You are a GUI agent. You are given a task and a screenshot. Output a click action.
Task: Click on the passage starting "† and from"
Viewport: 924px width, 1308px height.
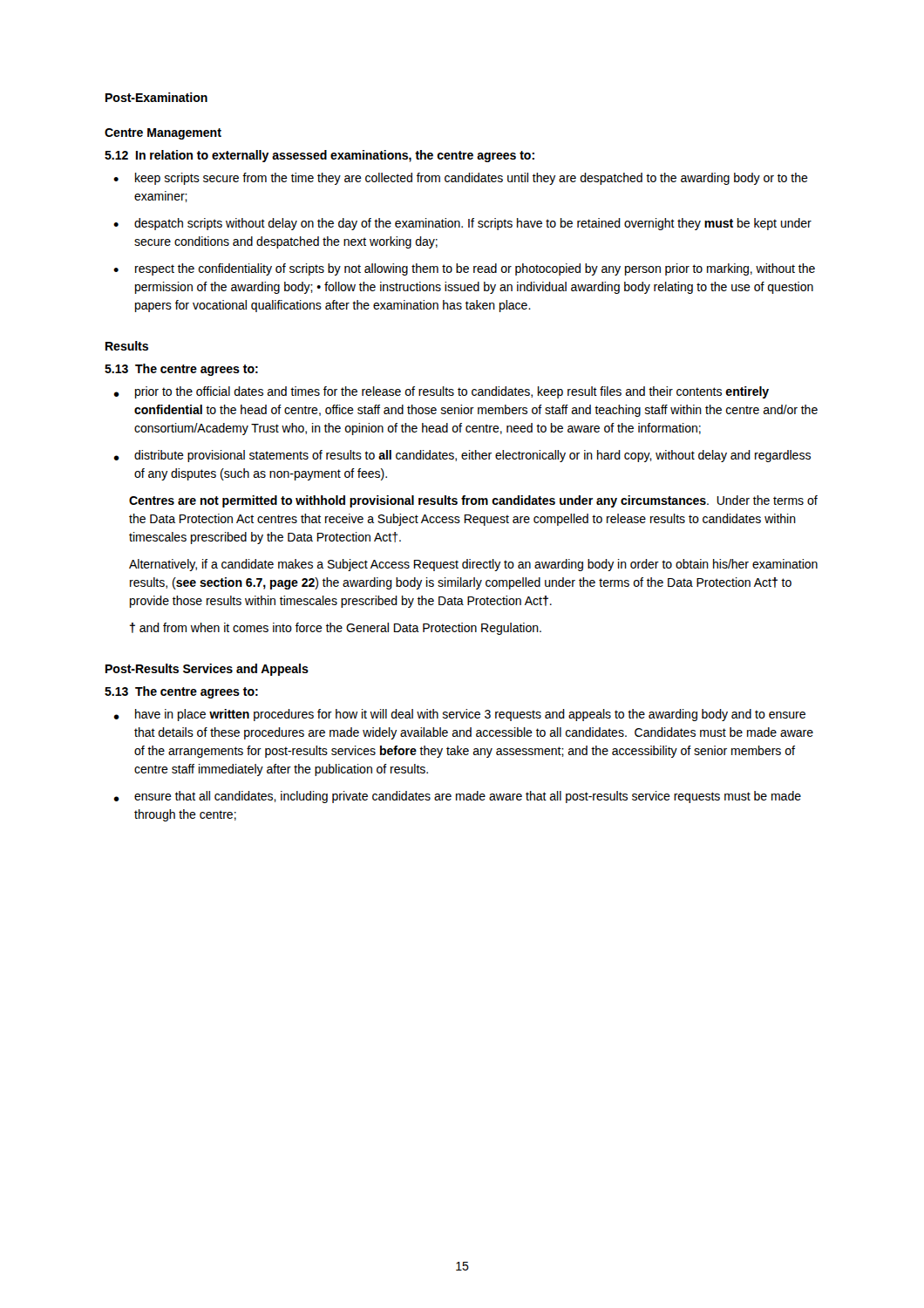point(336,628)
